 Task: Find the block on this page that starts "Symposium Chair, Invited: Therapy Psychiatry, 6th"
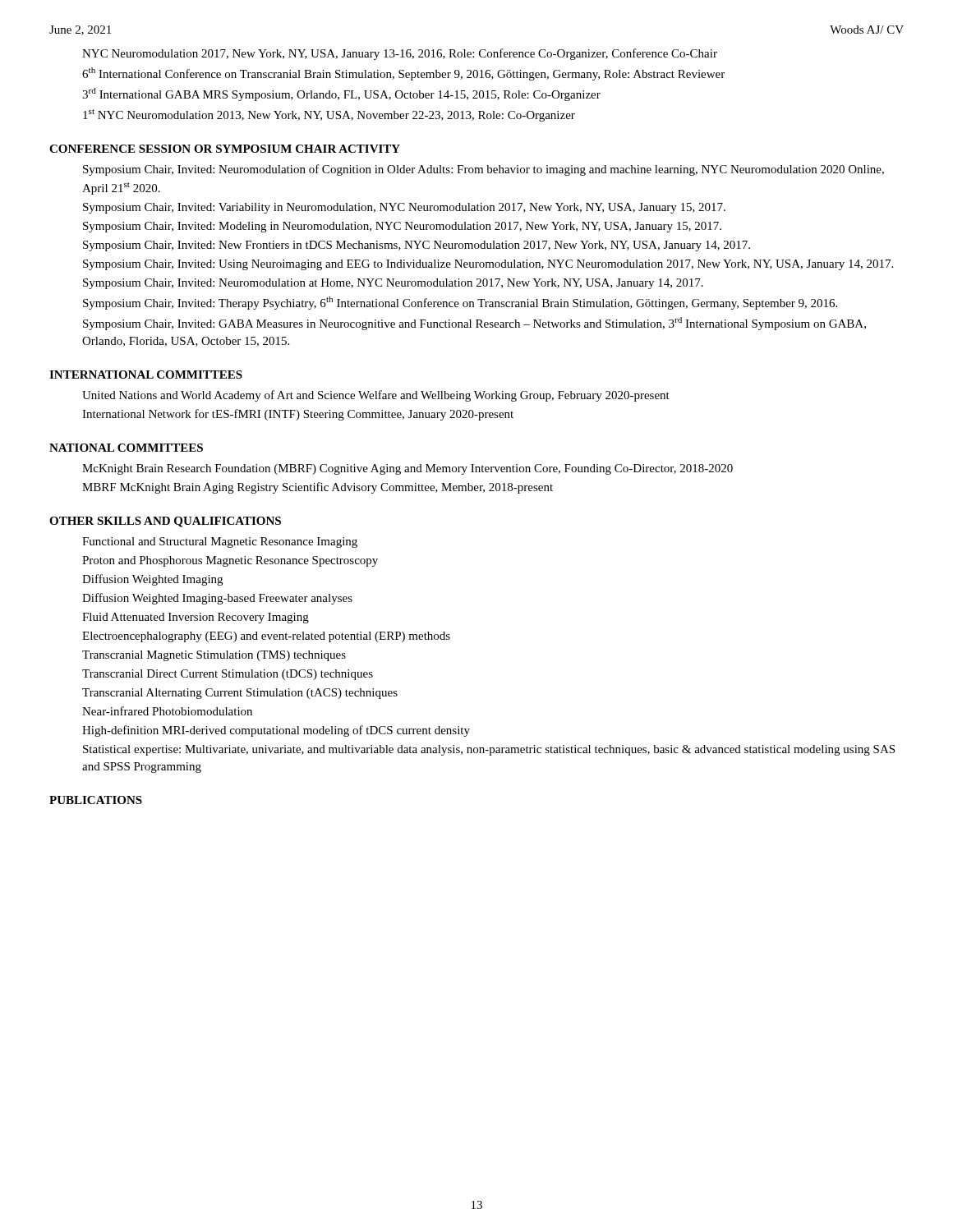pyautogui.click(x=460, y=302)
